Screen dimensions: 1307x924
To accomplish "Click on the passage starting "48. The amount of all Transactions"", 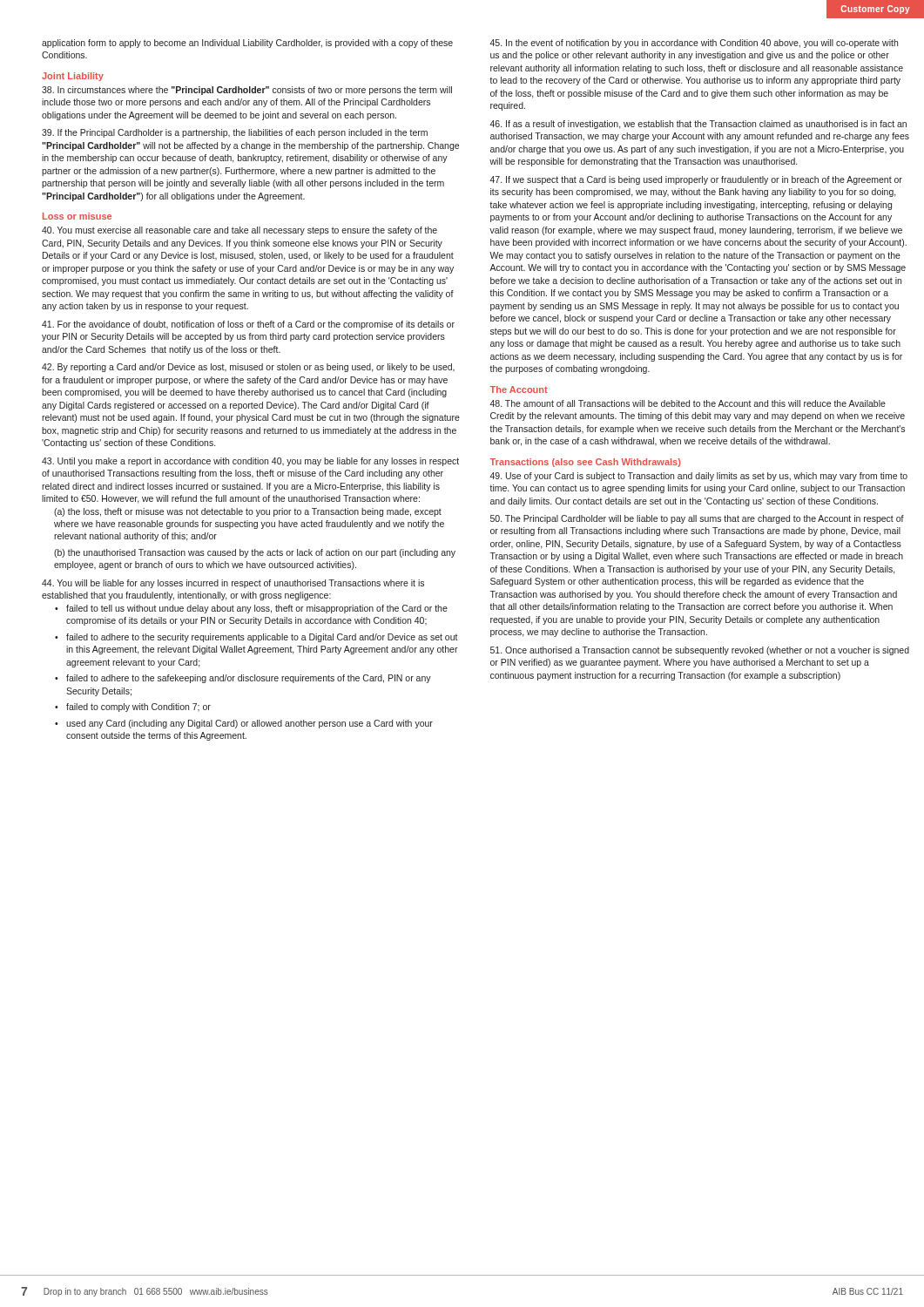I will click(698, 422).
